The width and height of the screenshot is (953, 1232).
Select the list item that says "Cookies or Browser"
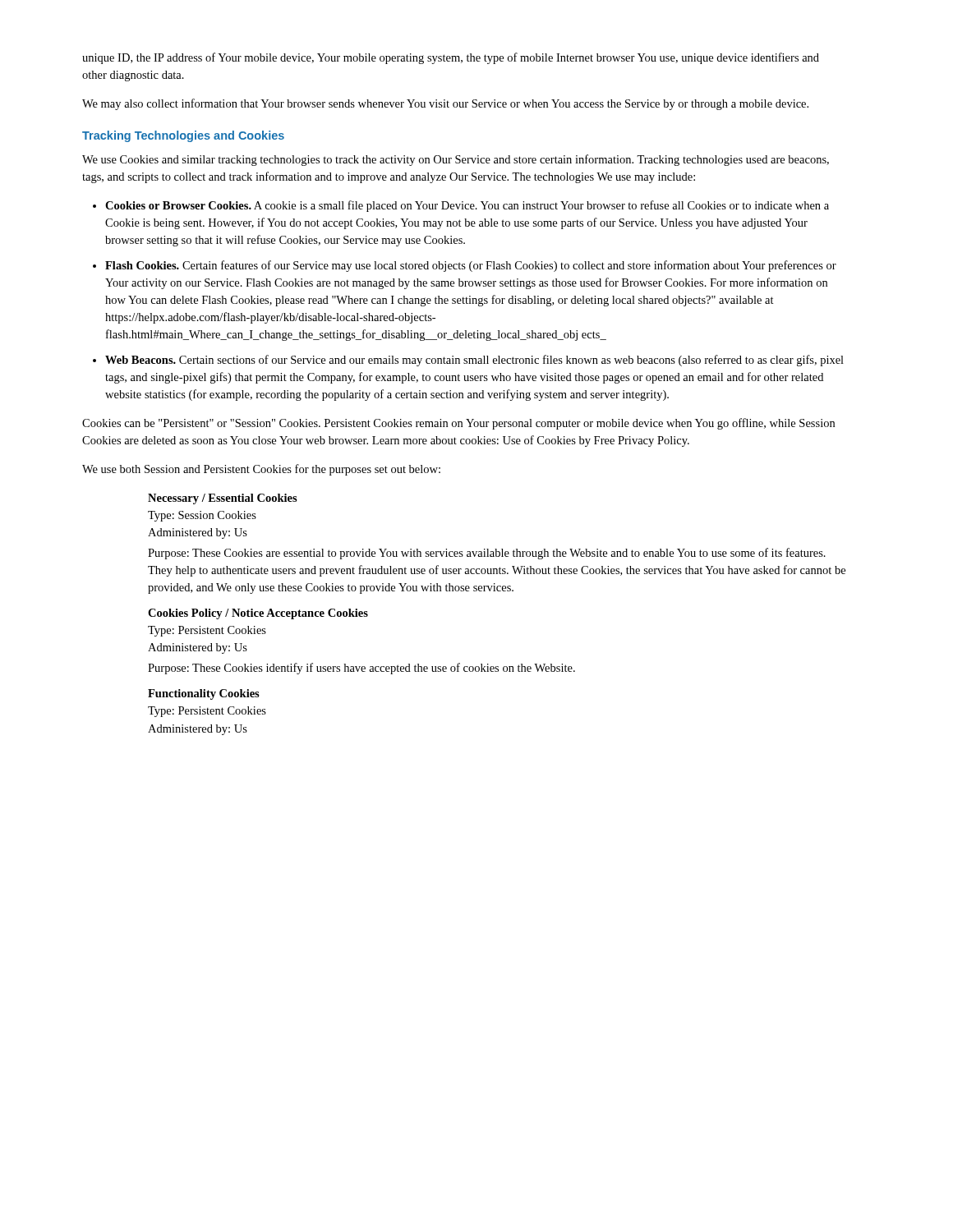click(x=467, y=223)
